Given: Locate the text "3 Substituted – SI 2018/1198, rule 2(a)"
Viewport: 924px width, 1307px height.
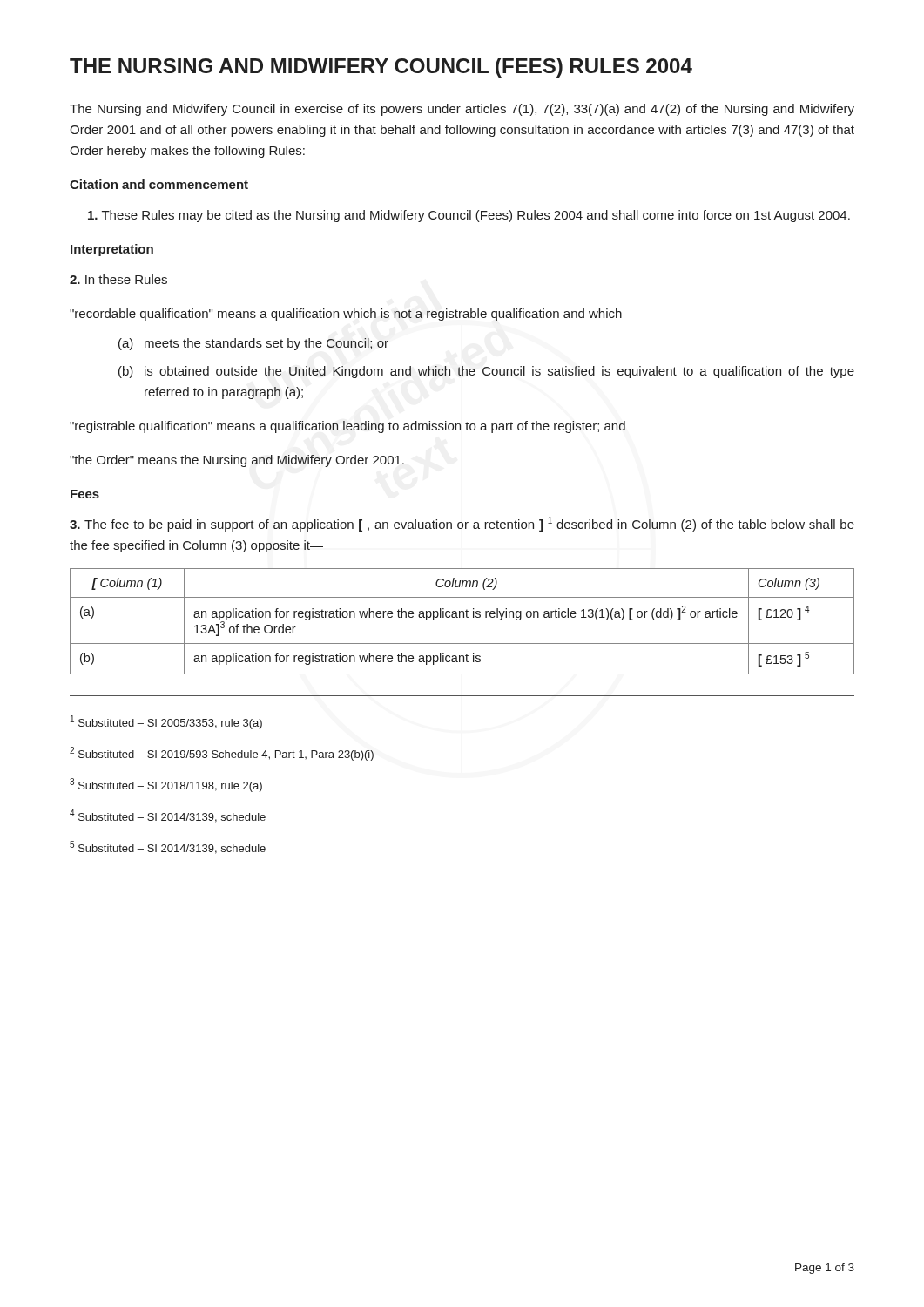Looking at the screenshot, I should pyautogui.click(x=166, y=785).
